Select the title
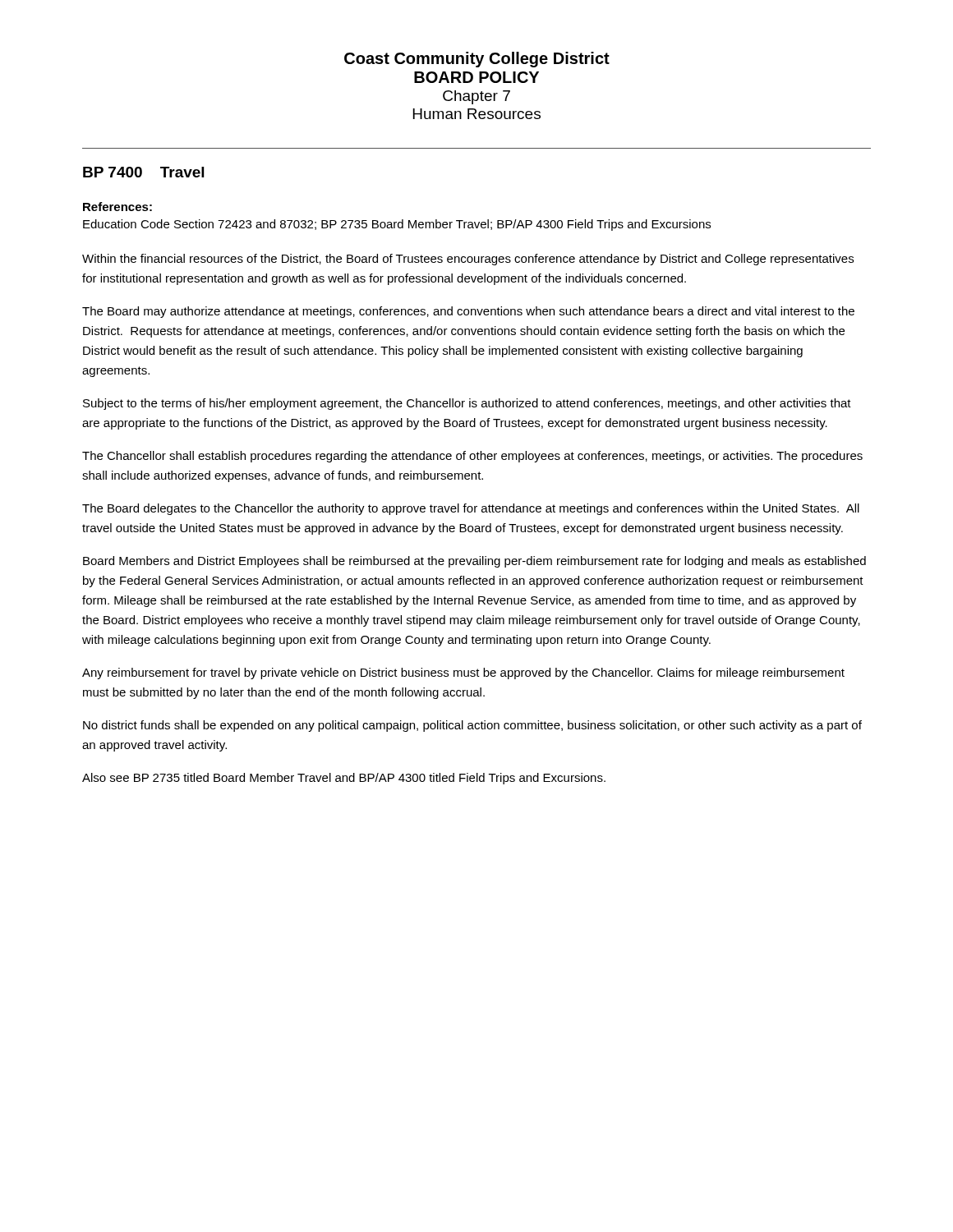Image resolution: width=953 pixels, height=1232 pixels. [x=476, y=86]
